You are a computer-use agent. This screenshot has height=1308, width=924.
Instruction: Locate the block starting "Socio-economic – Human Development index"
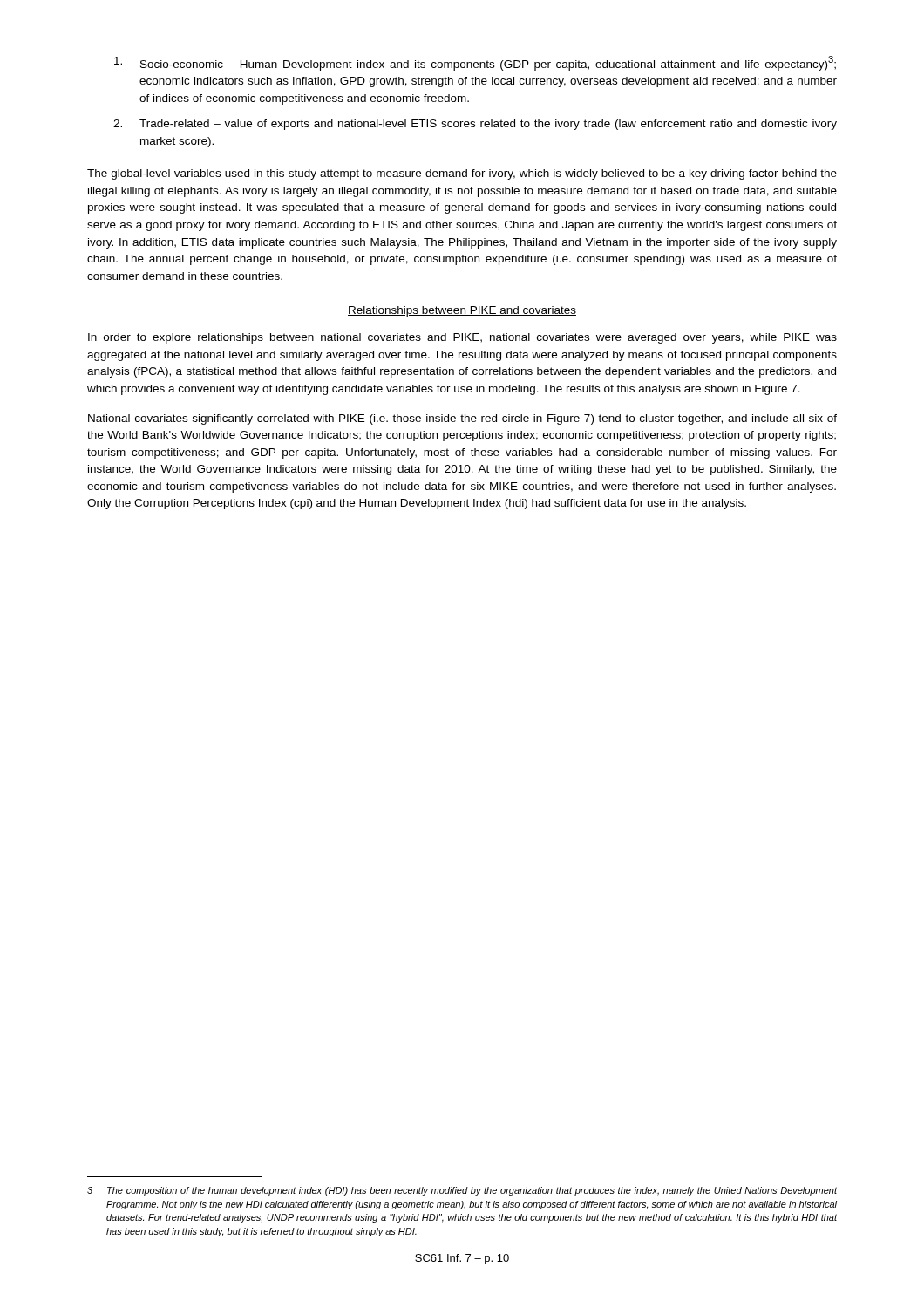point(475,79)
